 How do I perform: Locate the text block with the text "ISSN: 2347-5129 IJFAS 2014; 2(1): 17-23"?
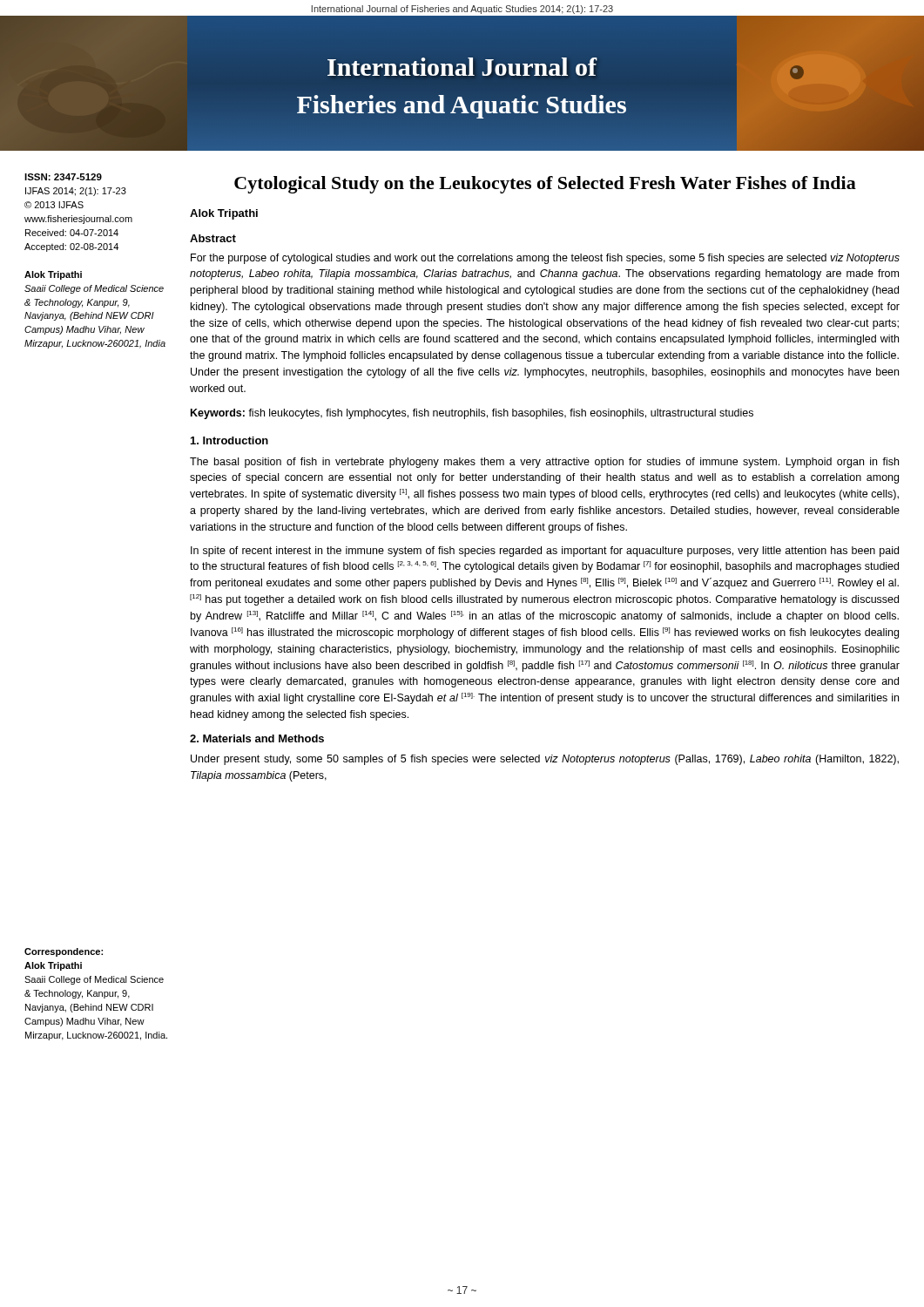[x=78, y=212]
